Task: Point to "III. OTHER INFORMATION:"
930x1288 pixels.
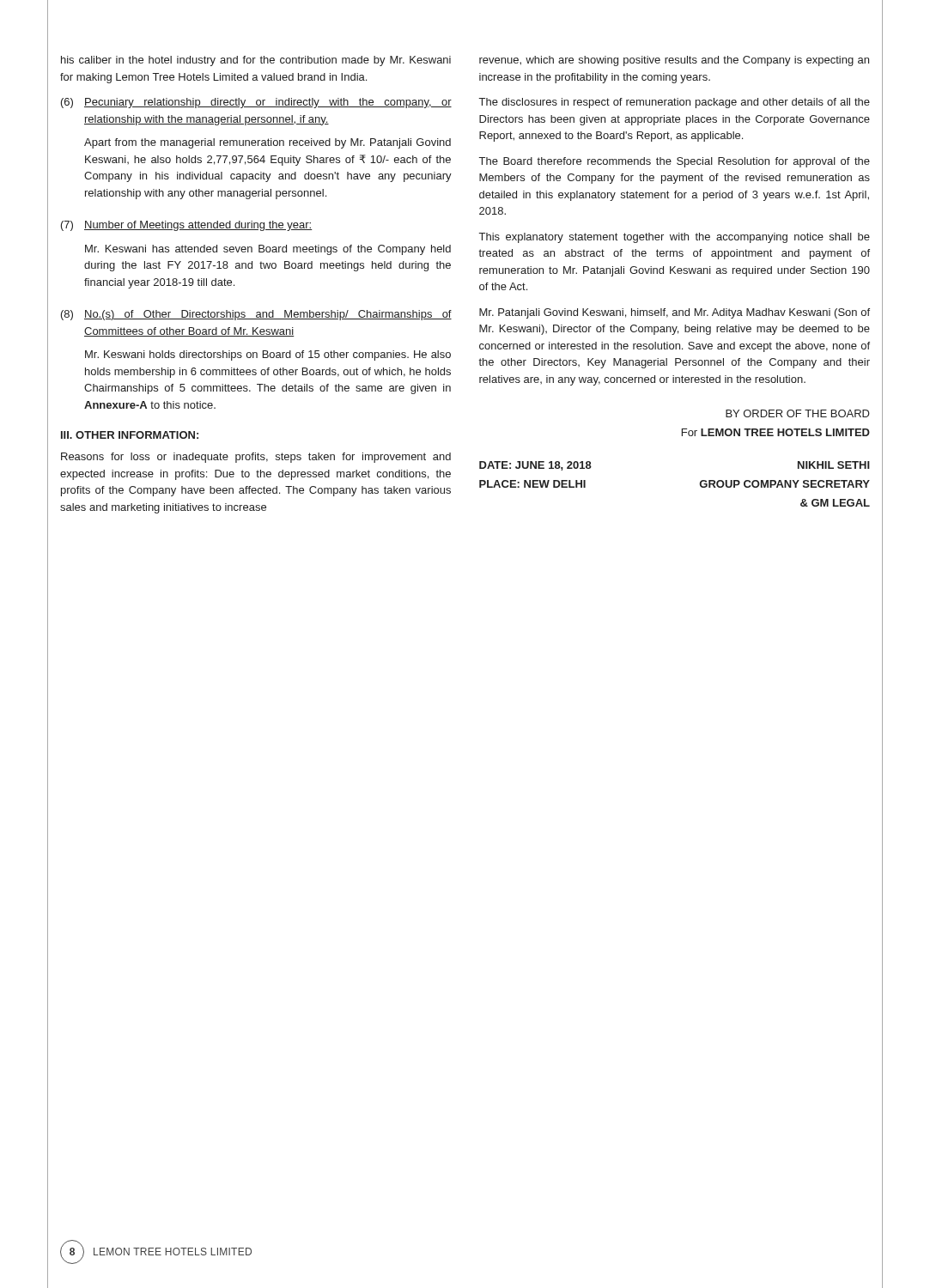Action: click(130, 435)
